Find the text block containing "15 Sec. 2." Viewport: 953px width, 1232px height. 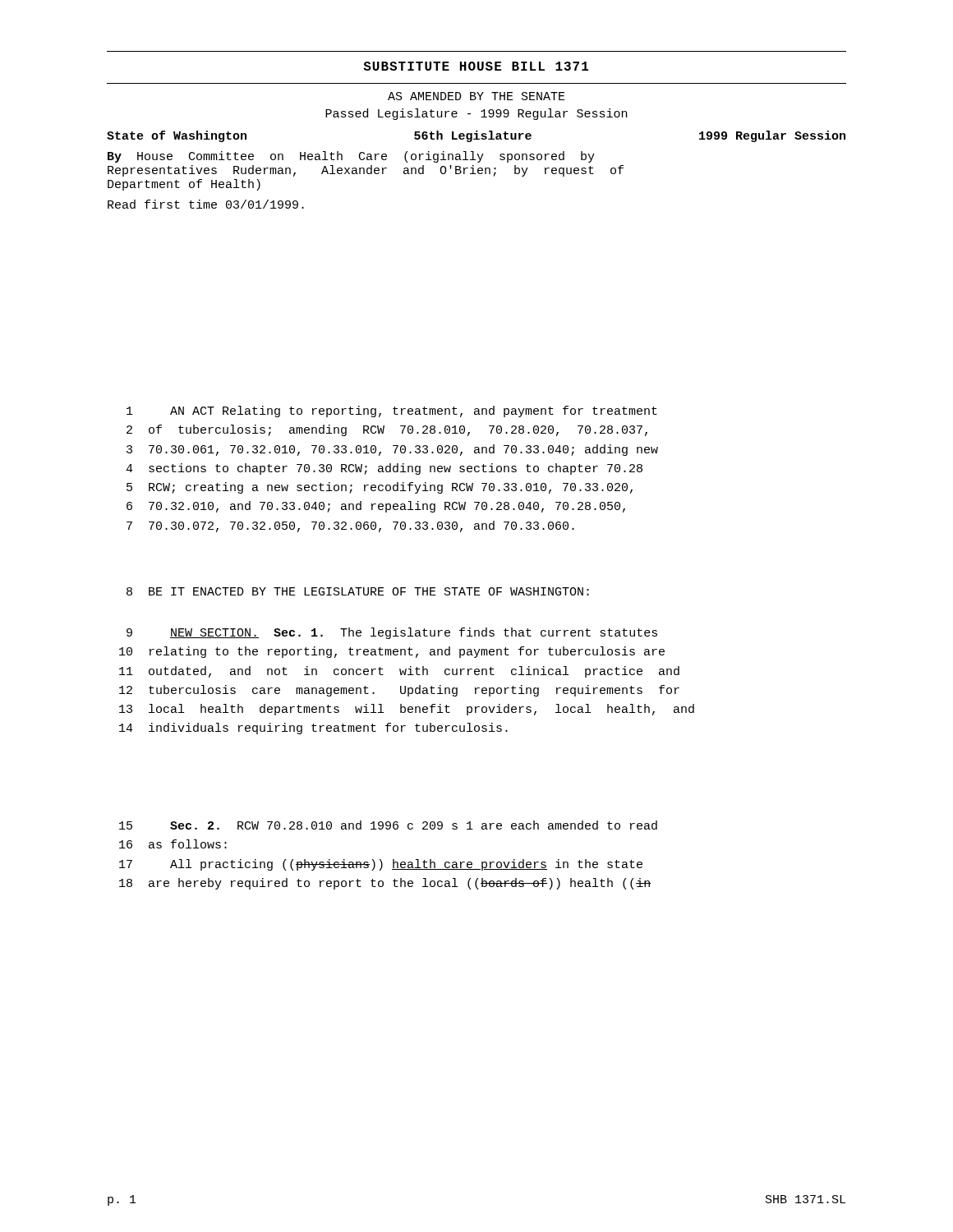tap(476, 855)
